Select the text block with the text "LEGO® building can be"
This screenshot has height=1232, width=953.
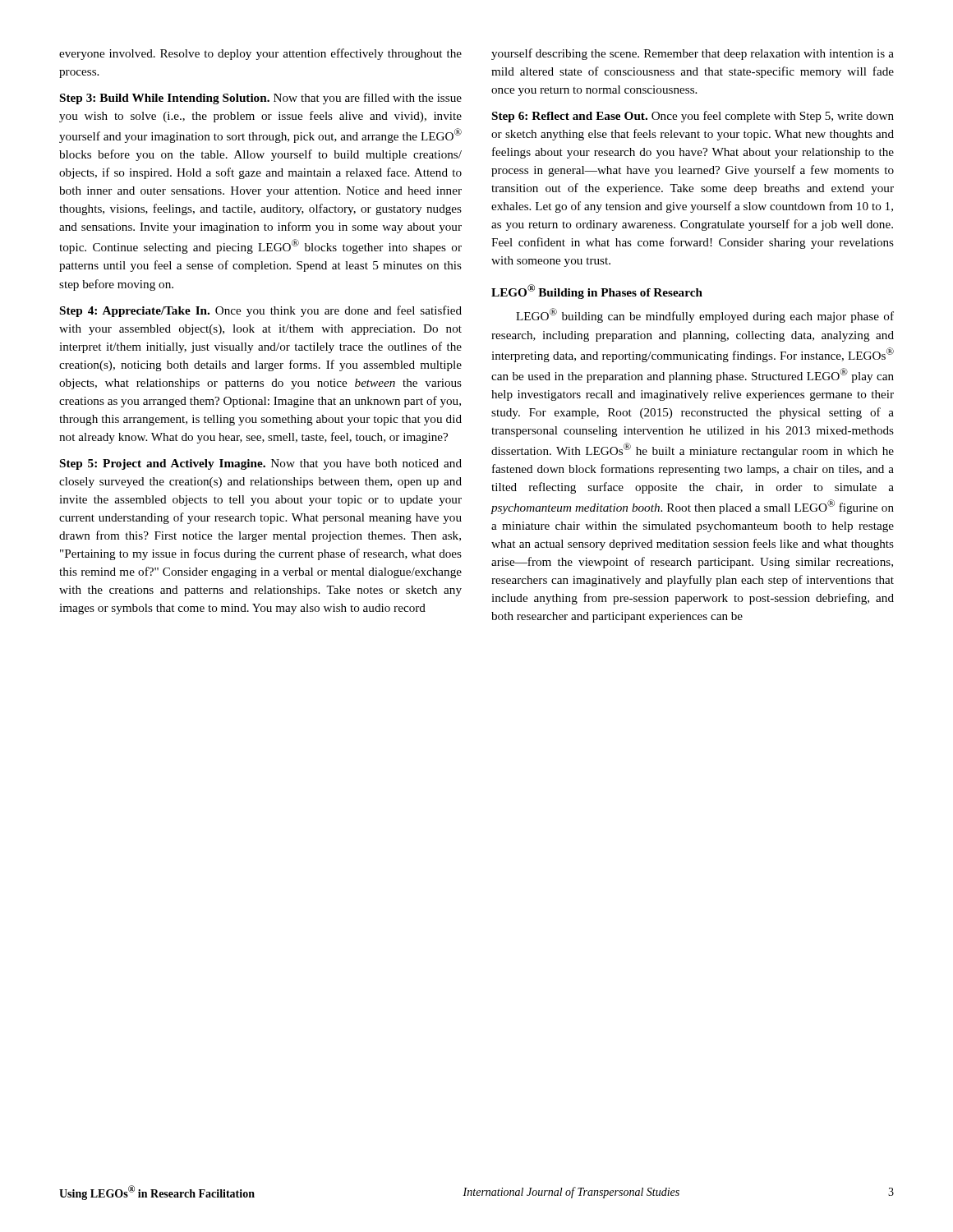click(x=693, y=465)
